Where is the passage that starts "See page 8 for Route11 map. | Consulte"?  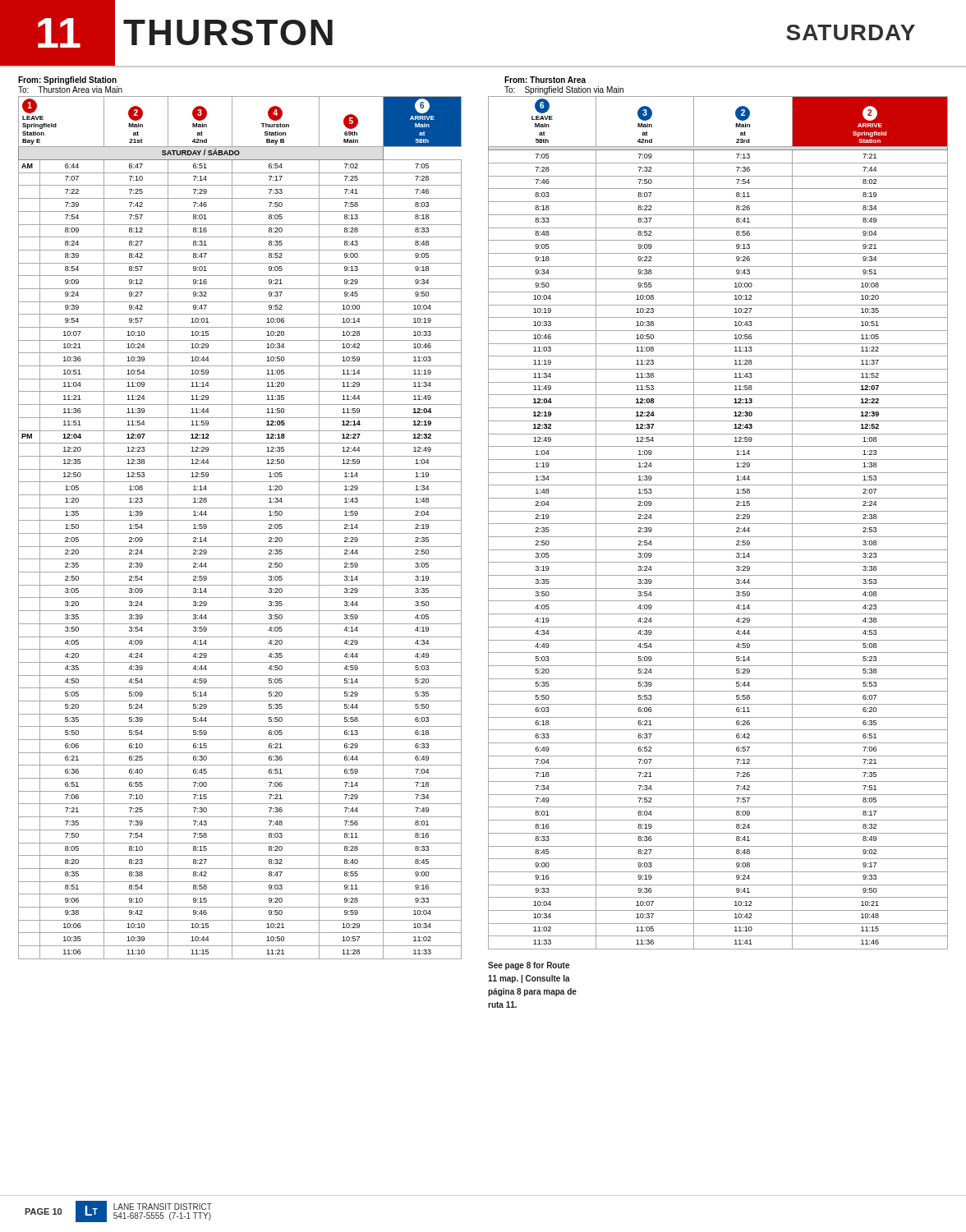532,985
